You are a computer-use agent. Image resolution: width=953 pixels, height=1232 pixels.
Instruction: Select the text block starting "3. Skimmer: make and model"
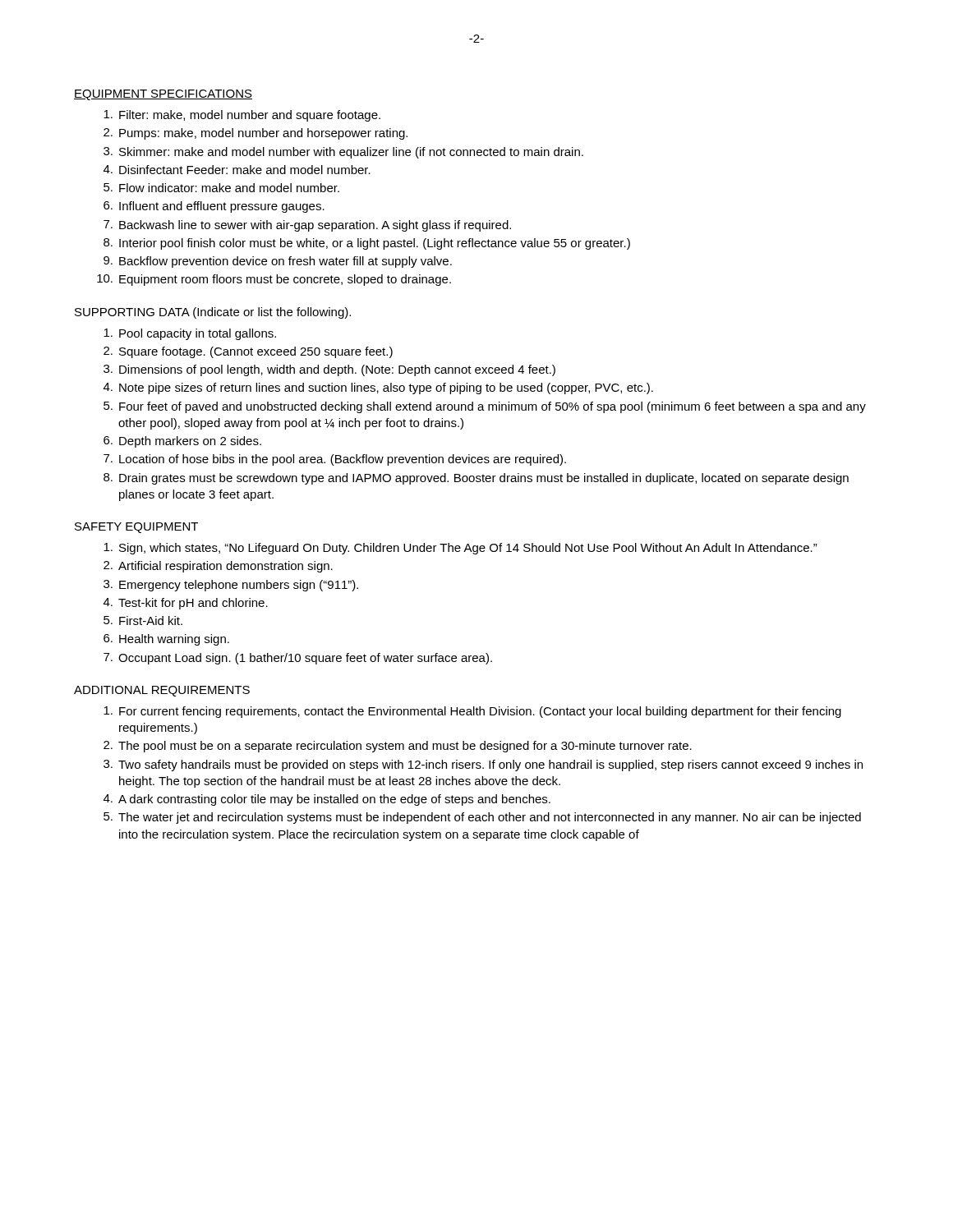(x=476, y=152)
